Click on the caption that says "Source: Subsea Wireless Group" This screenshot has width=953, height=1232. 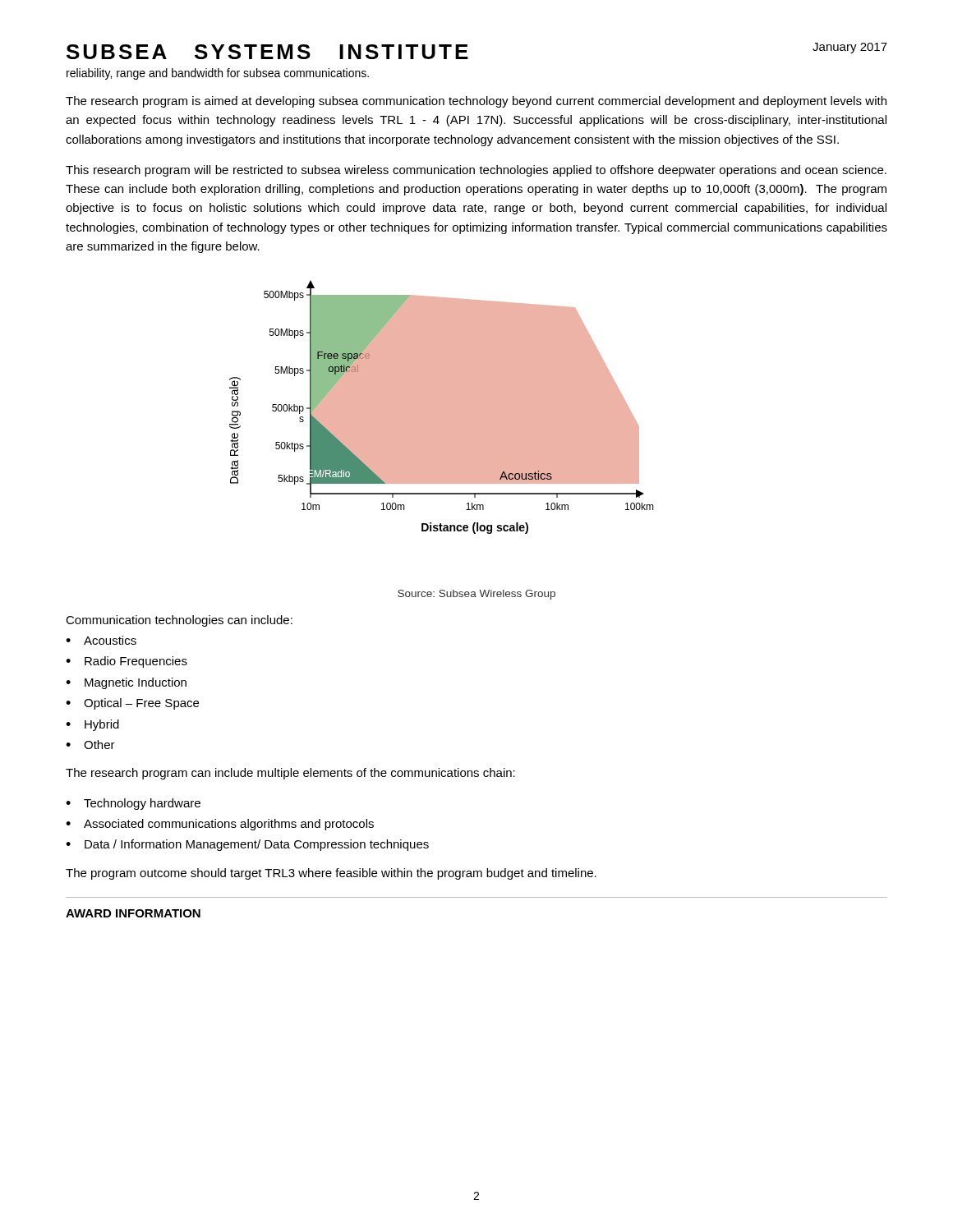[x=476, y=593]
